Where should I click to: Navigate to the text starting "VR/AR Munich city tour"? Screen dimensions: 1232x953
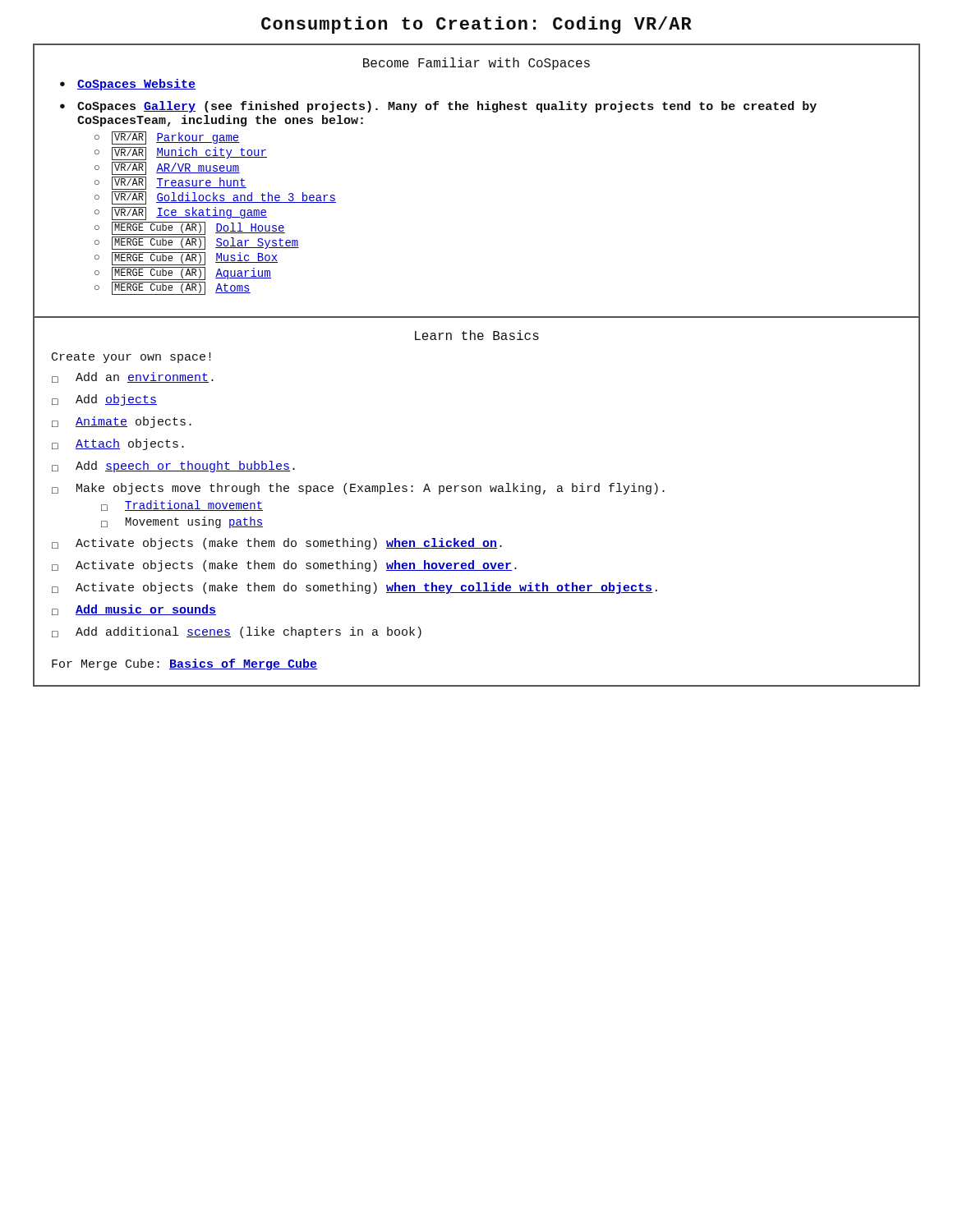coord(189,153)
